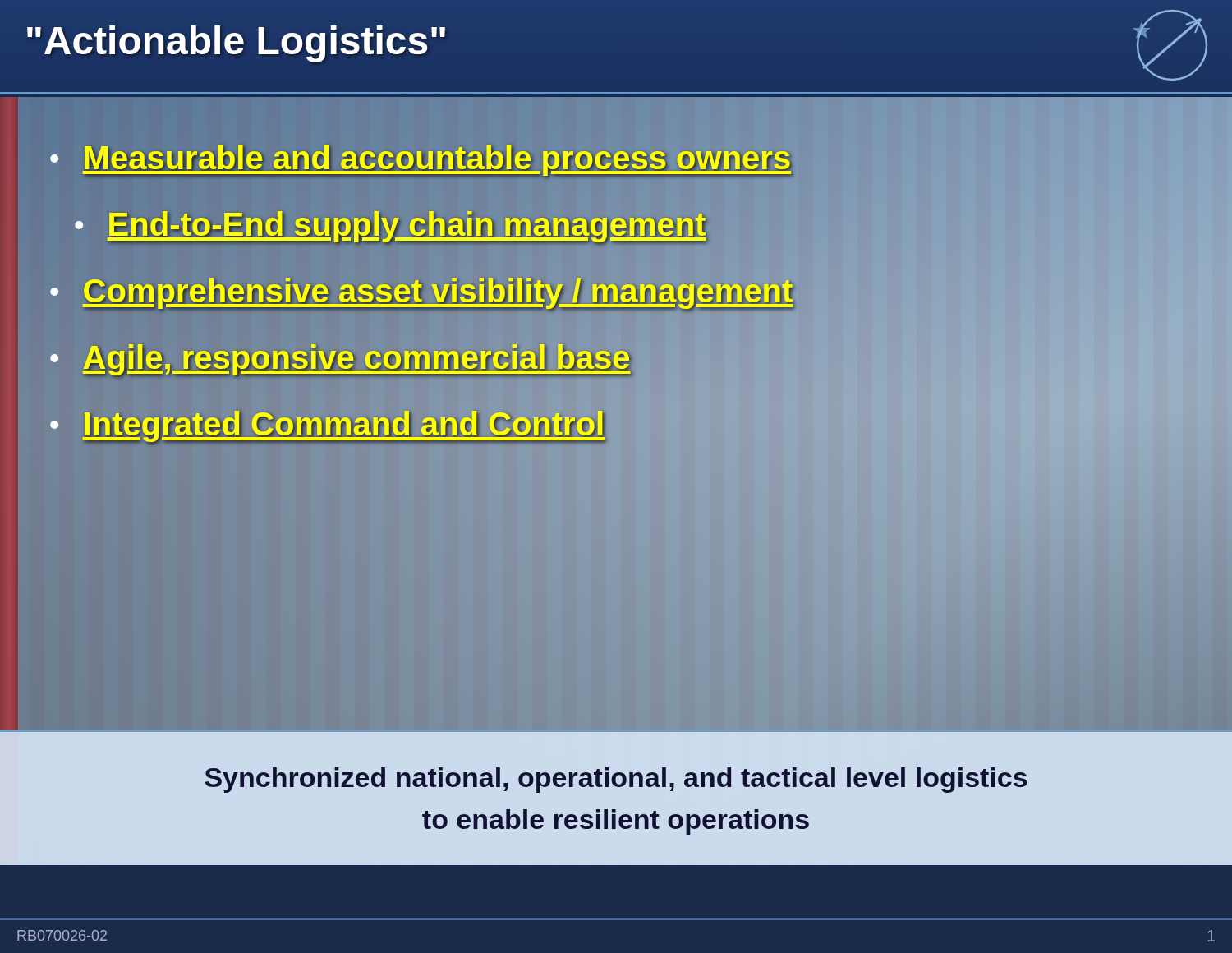
Task: Point to the element starting ""Actionable Logistics""
Action: [x=236, y=41]
